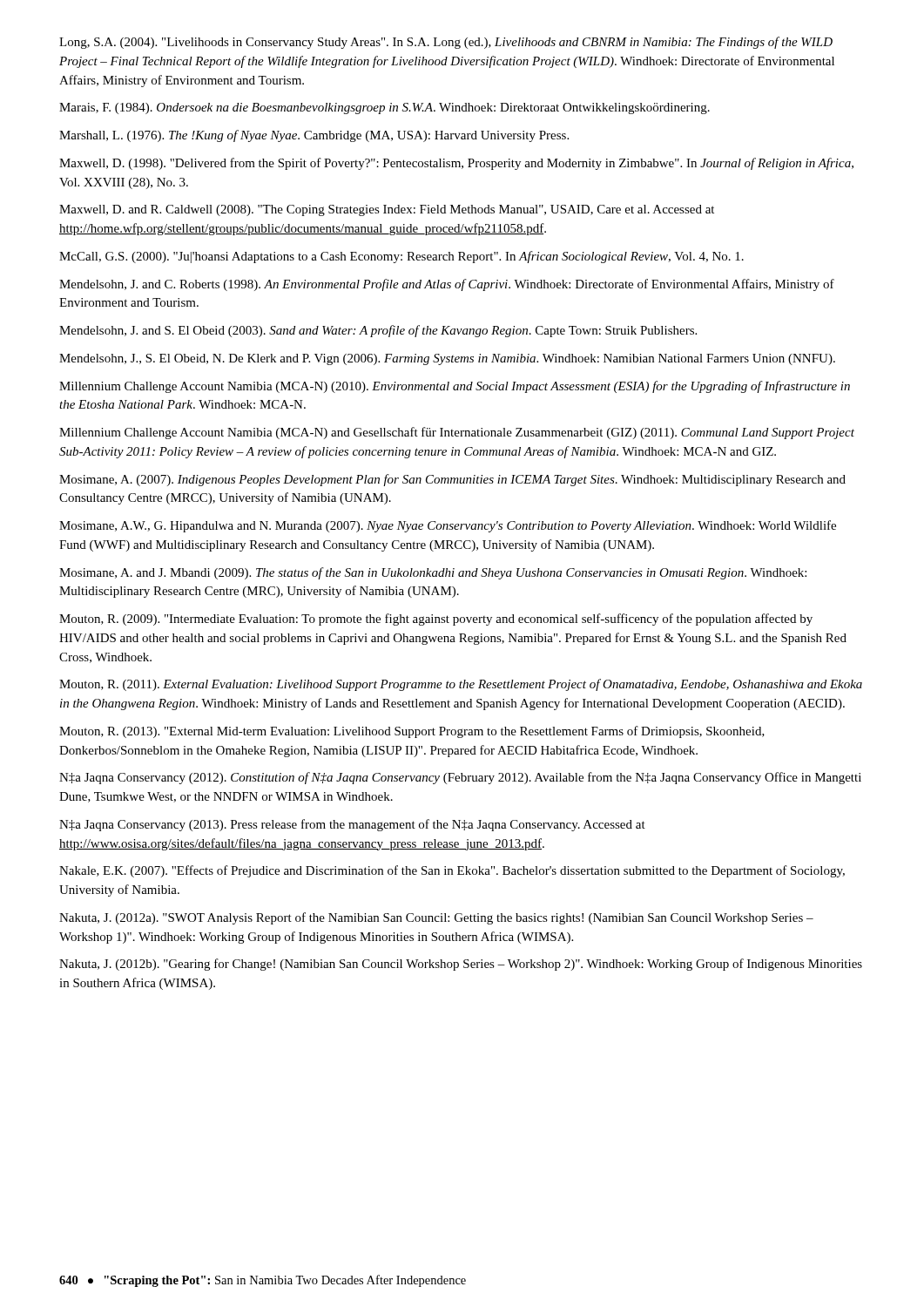Screen dimensions: 1307x924
Task: Locate the block of text that opens with "Mouton, R. (2009). "Intermediate Evaluation: To promote"
Action: pyautogui.click(x=453, y=638)
